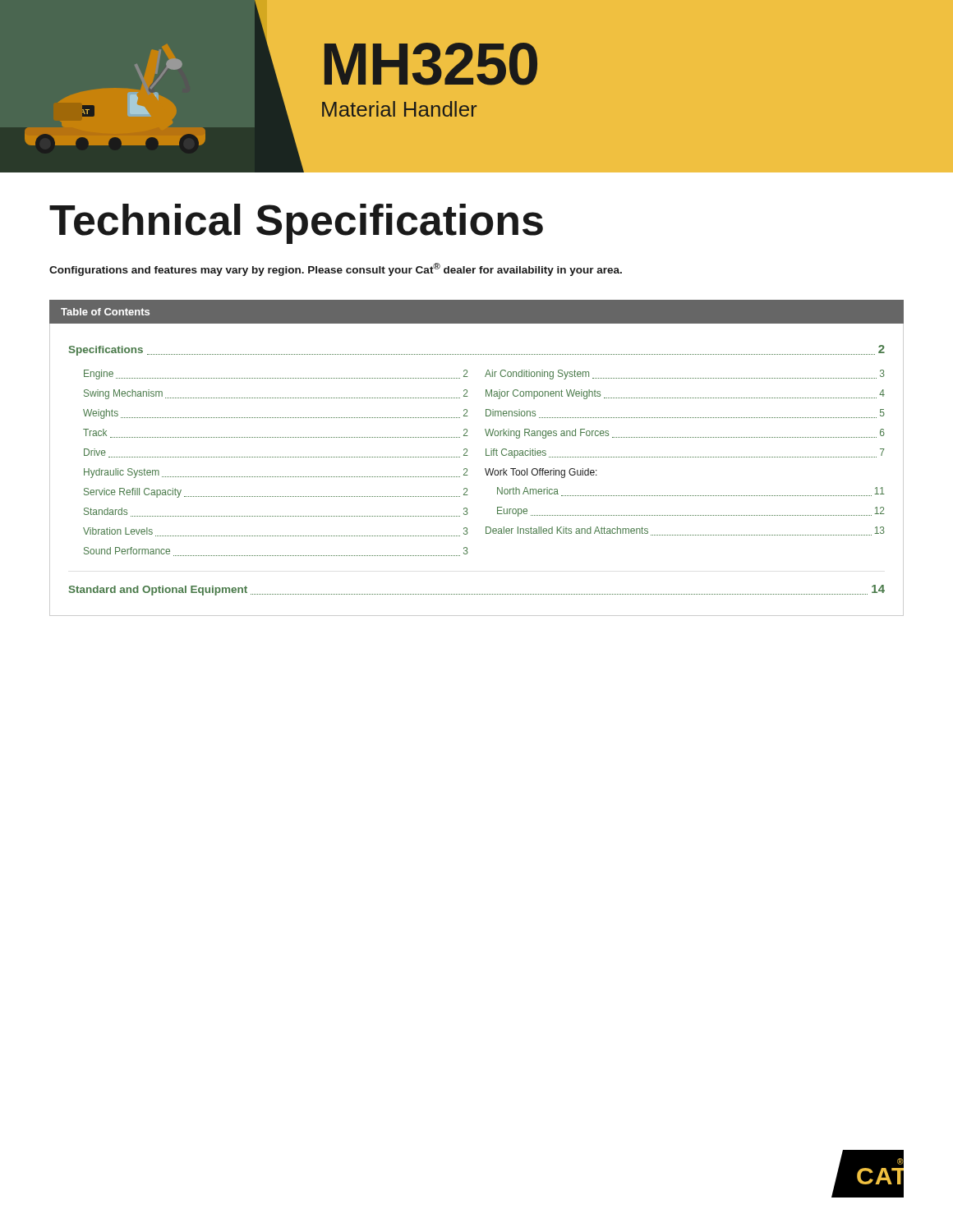Select the list item that says "North America 11"
Image resolution: width=953 pixels, height=1232 pixels.
pyautogui.click(x=690, y=490)
